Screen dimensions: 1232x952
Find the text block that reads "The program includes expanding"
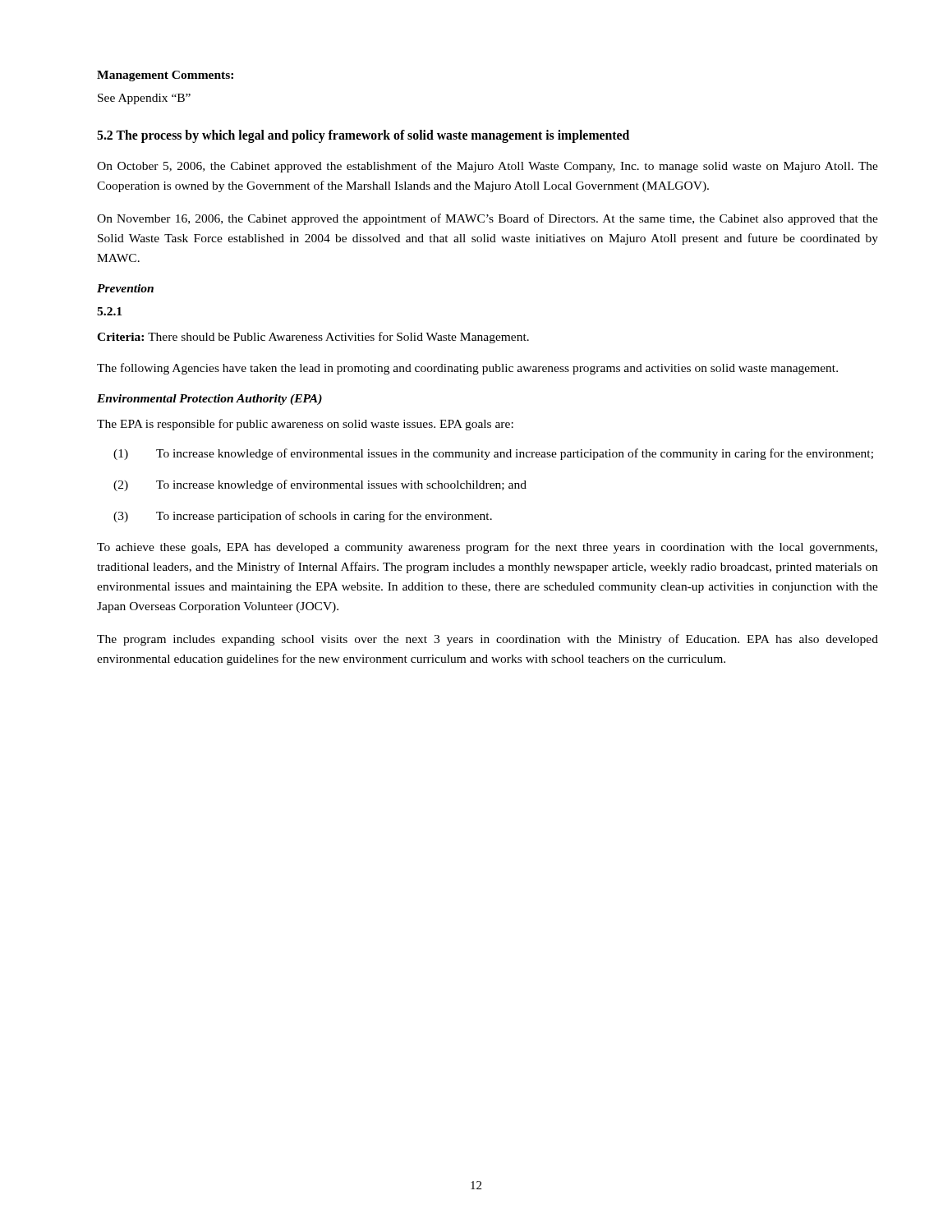coord(487,649)
